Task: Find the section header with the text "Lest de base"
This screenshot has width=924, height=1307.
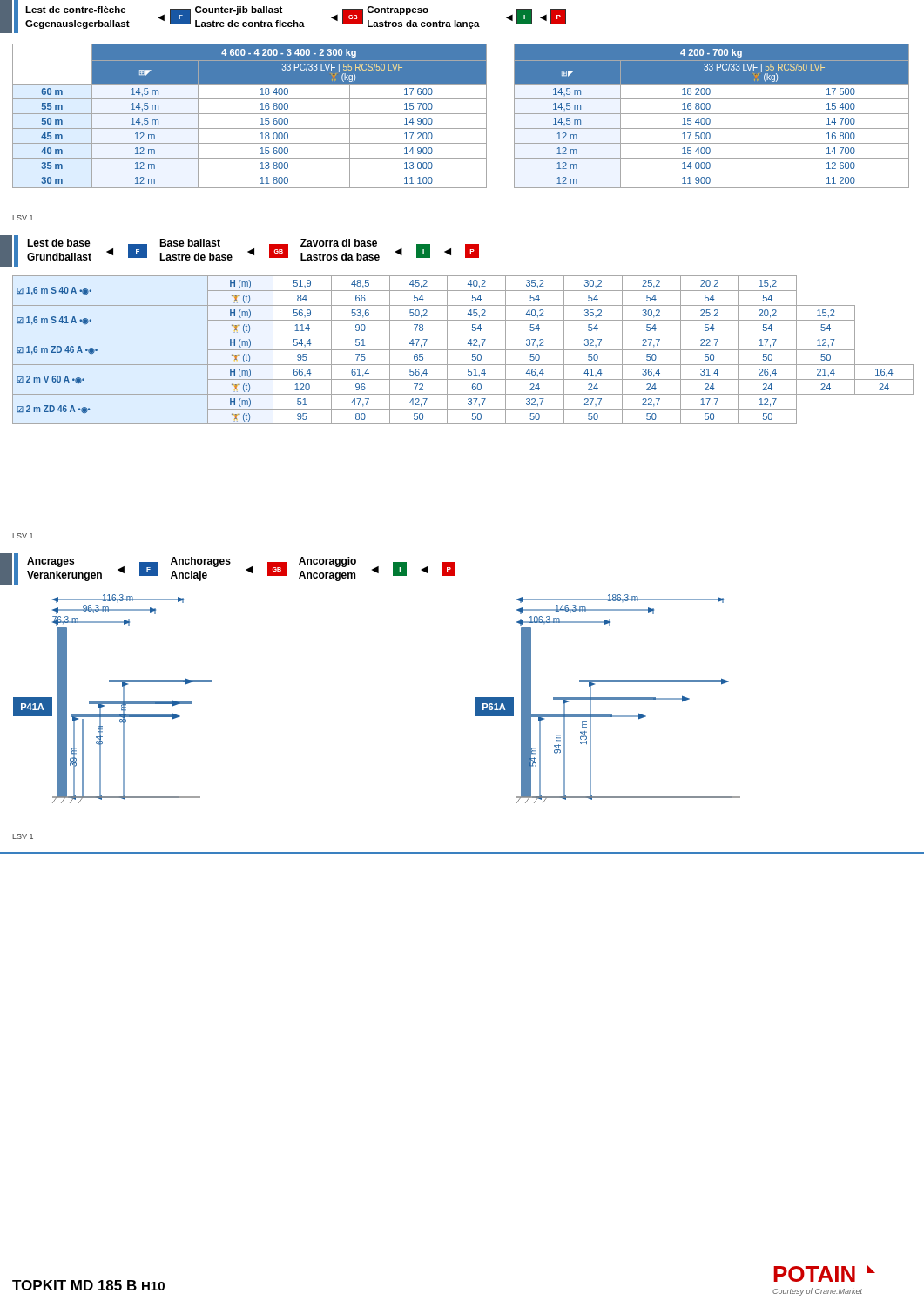Action: 243,251
